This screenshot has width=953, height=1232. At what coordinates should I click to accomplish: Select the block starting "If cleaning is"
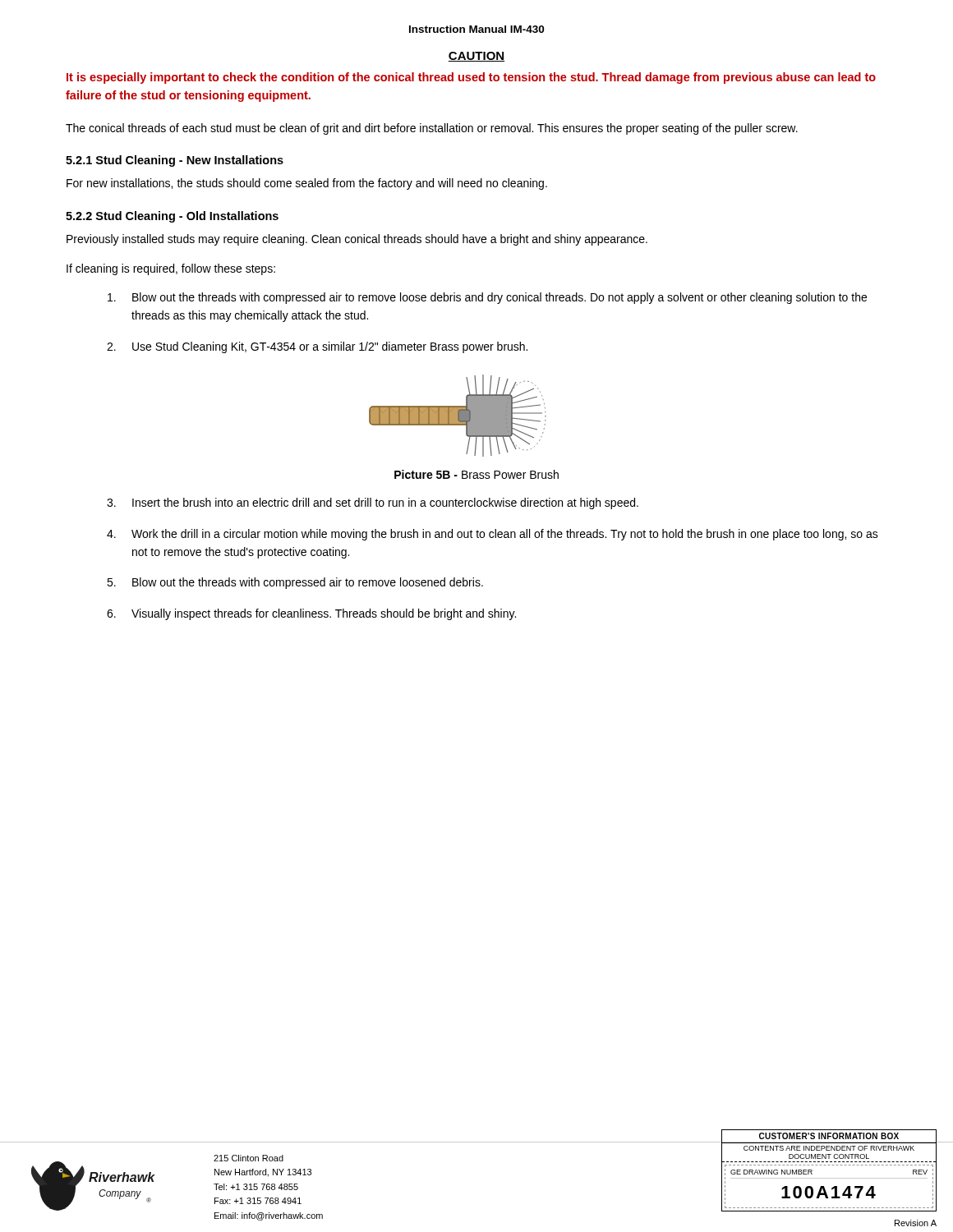pos(171,268)
